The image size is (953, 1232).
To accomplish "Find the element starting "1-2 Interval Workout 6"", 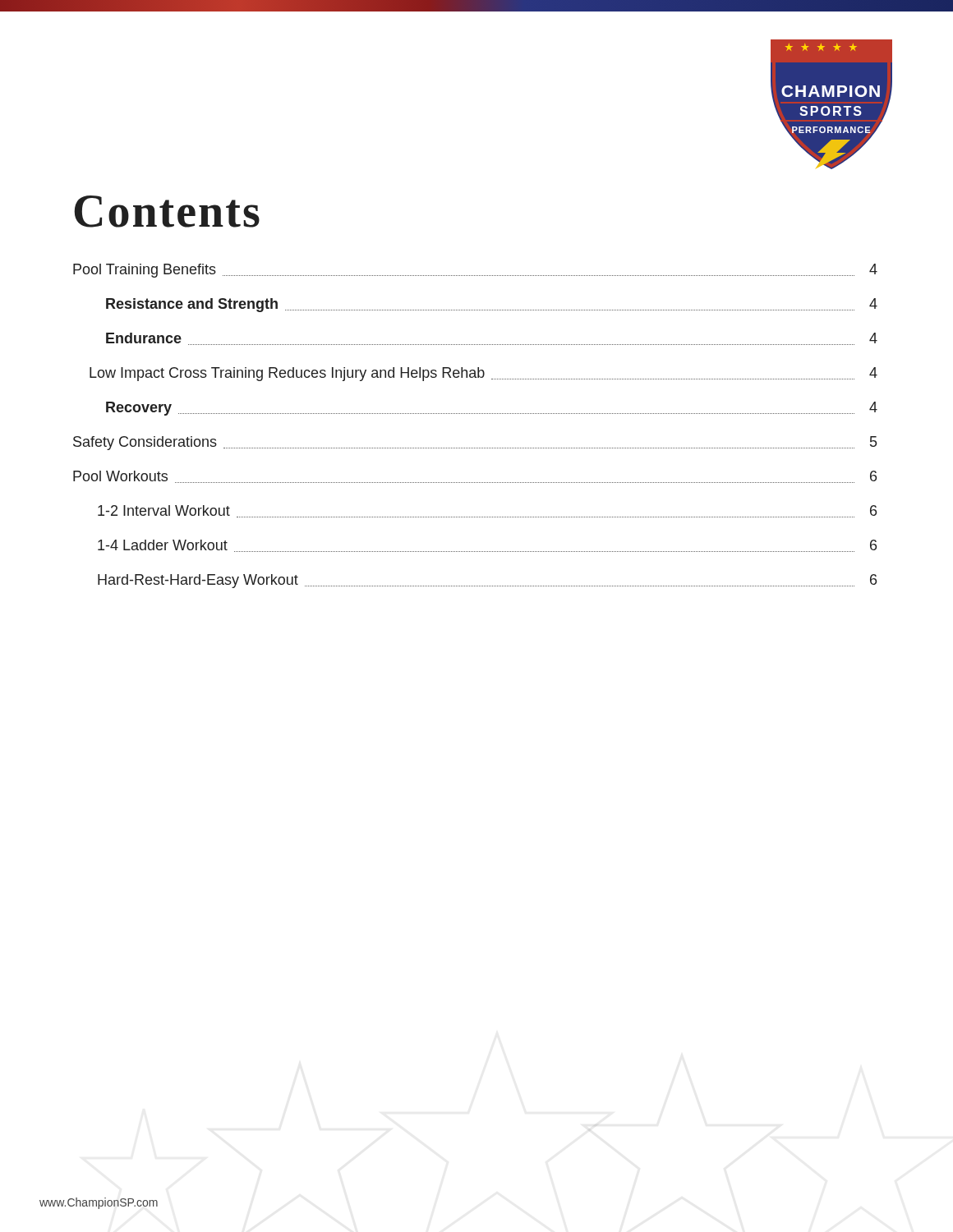I will (475, 511).
